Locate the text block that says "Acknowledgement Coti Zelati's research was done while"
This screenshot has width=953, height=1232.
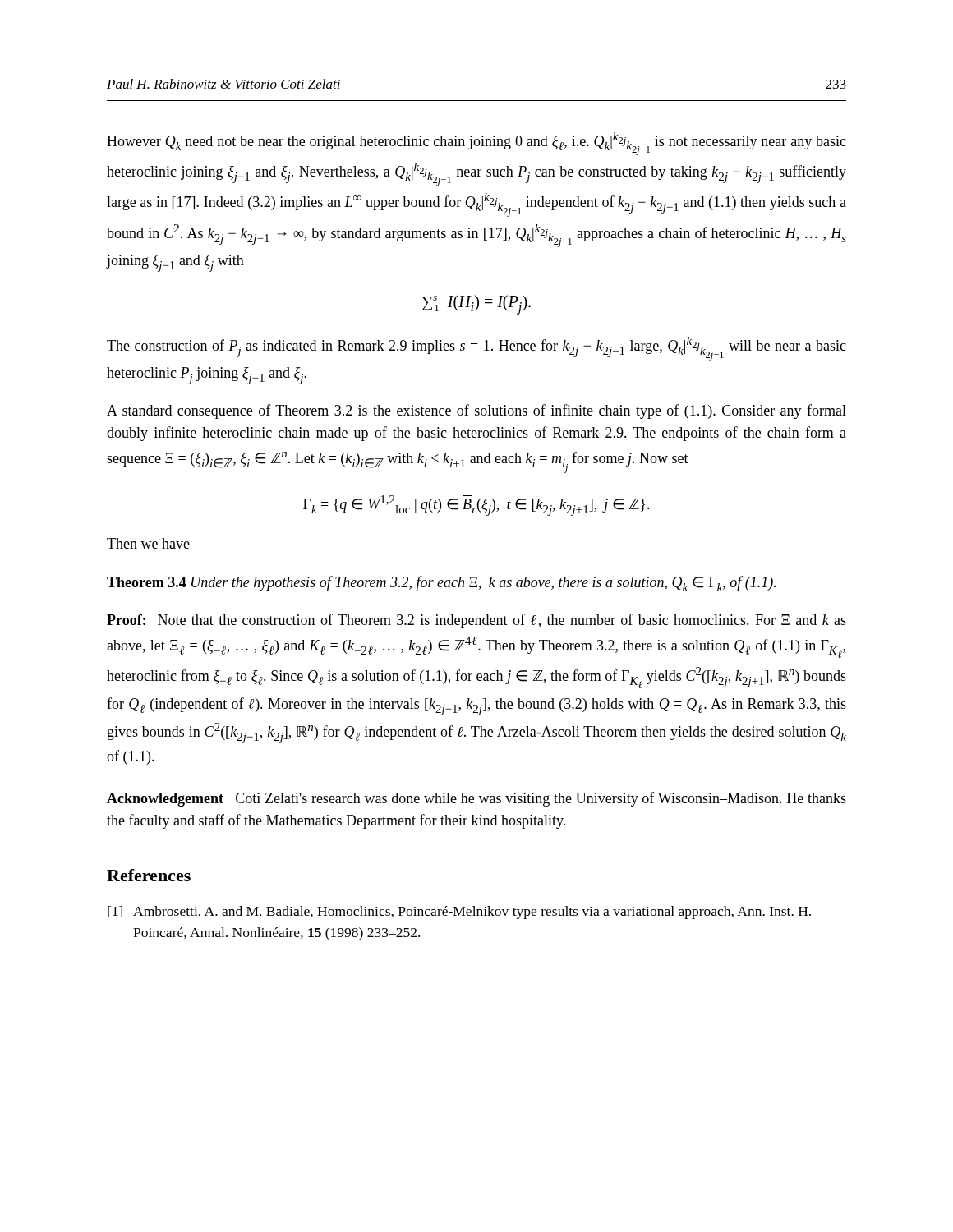(x=476, y=809)
